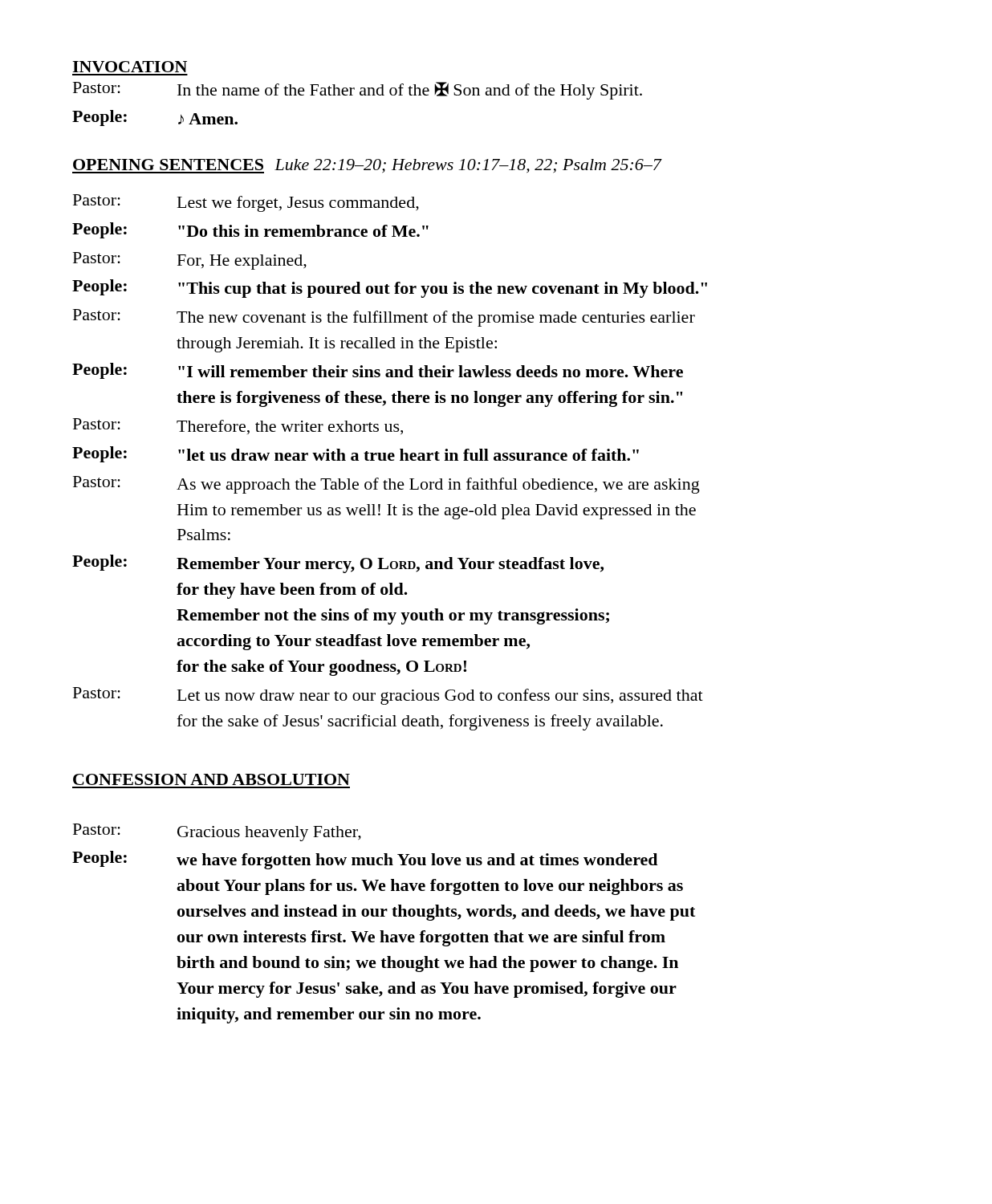
Task: Find "People: ♪ Amen." on this page
Action: tap(101, 118)
